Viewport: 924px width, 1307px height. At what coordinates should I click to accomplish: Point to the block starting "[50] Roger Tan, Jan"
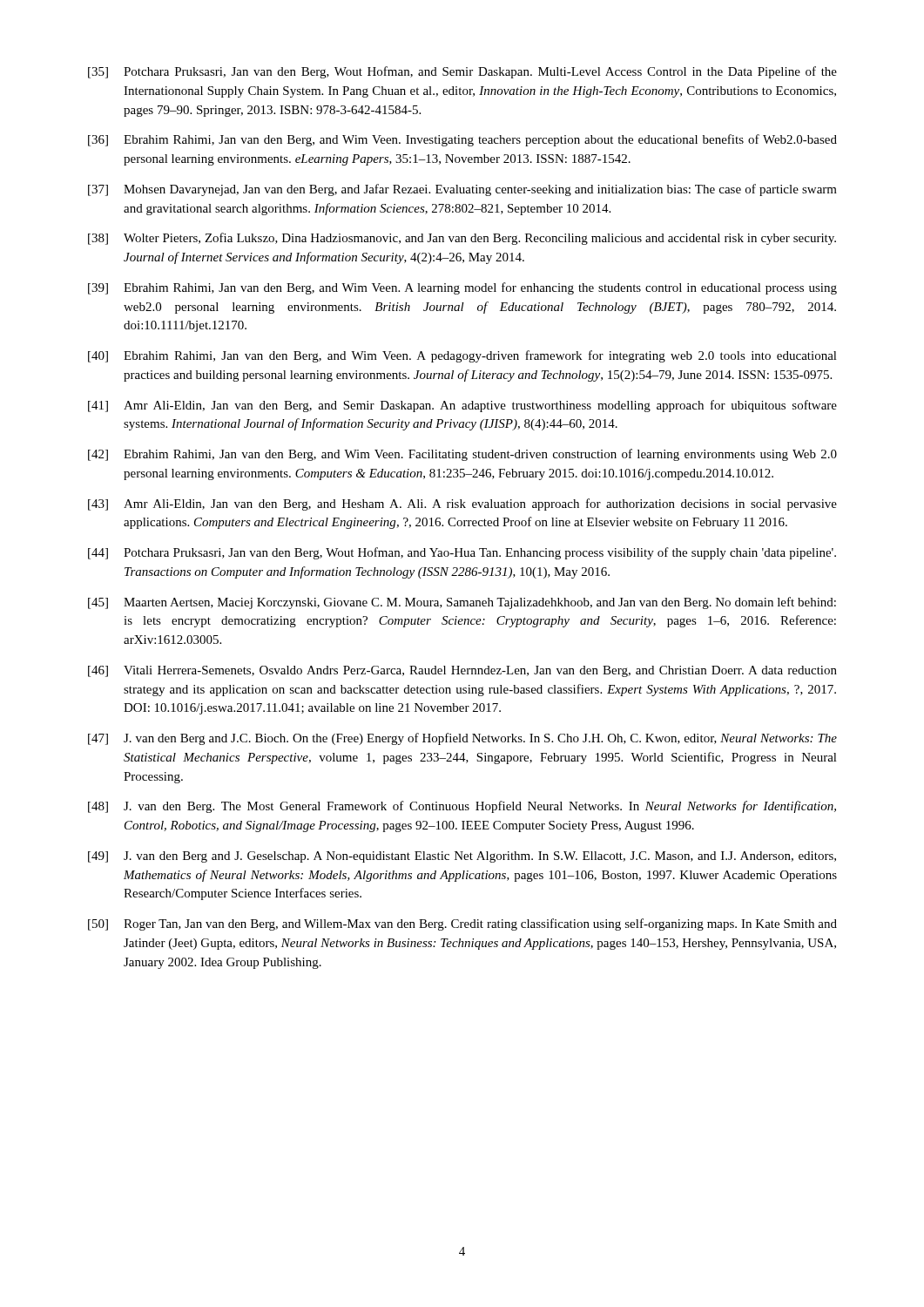[462, 943]
